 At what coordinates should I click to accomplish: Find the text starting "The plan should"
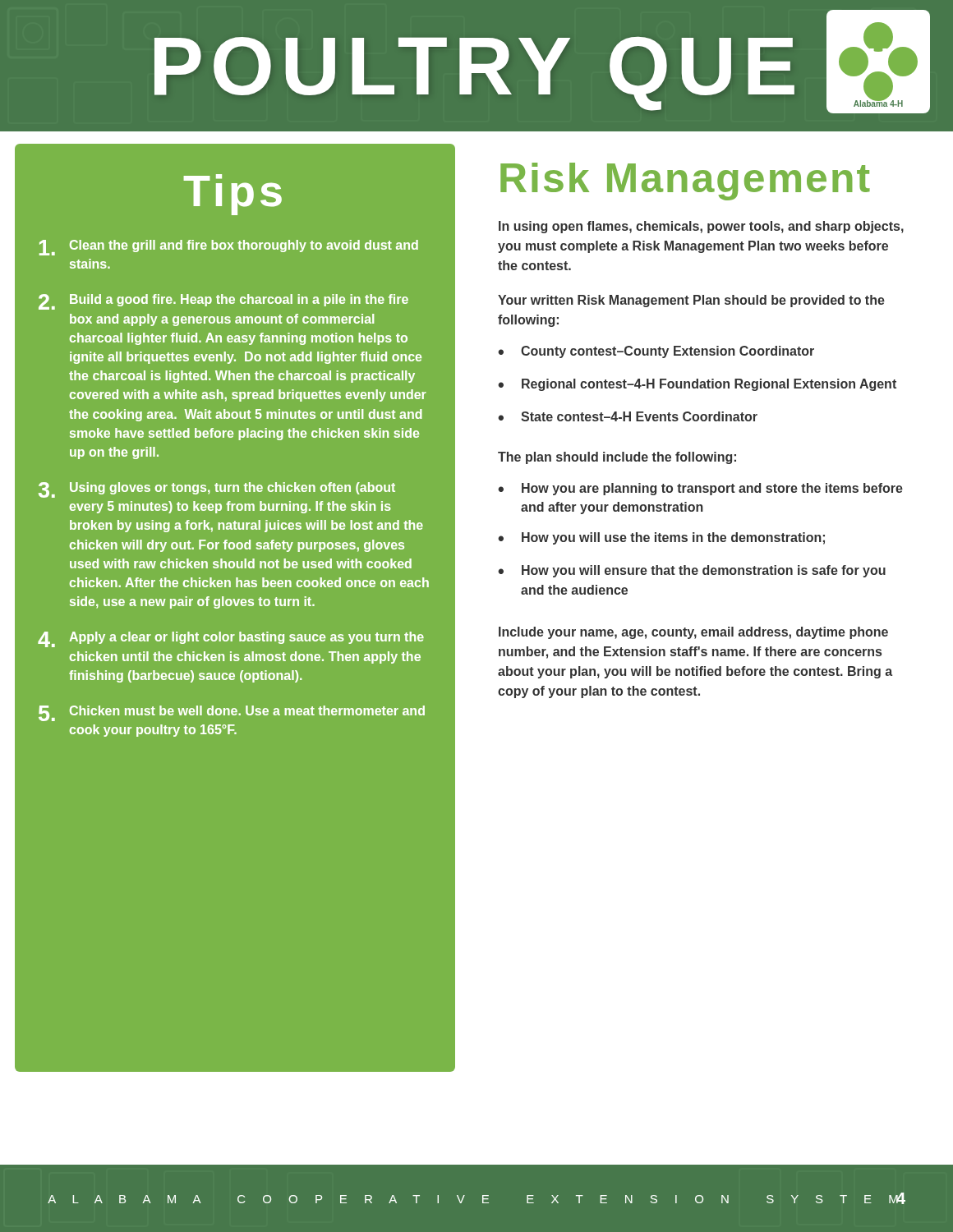[x=618, y=457]
